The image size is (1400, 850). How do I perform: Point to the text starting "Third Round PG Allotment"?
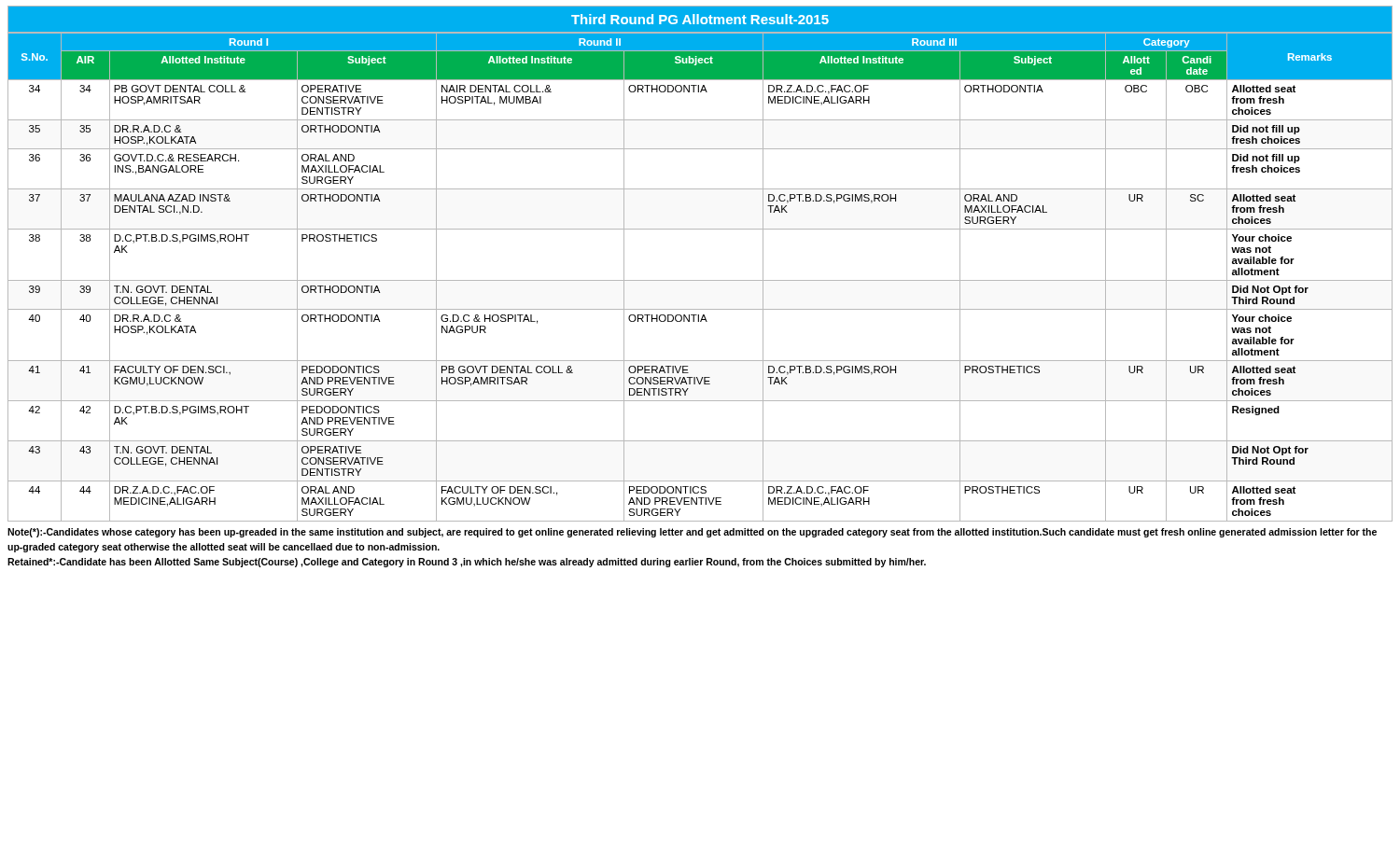coord(700,19)
